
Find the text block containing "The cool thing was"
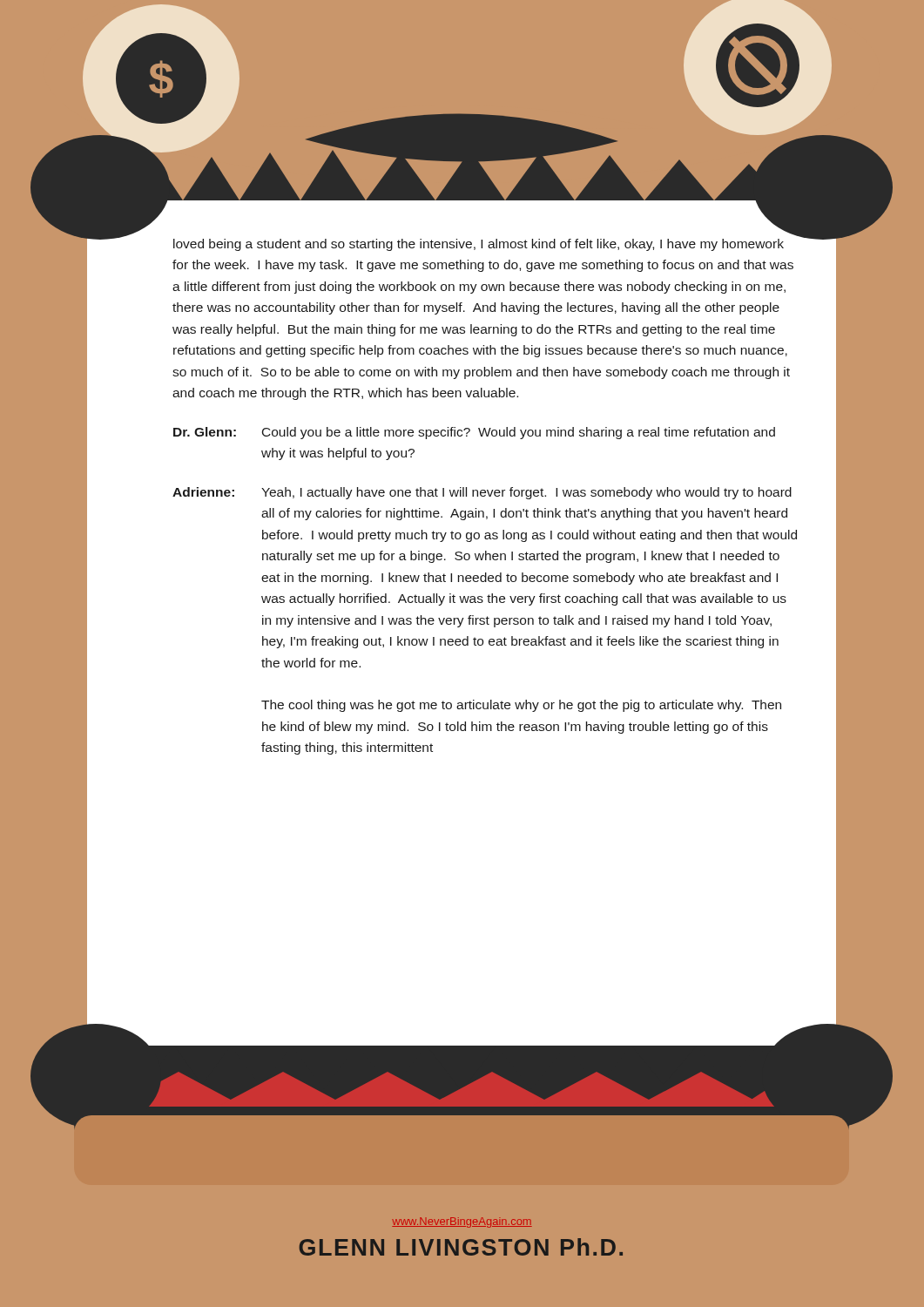pos(522,726)
